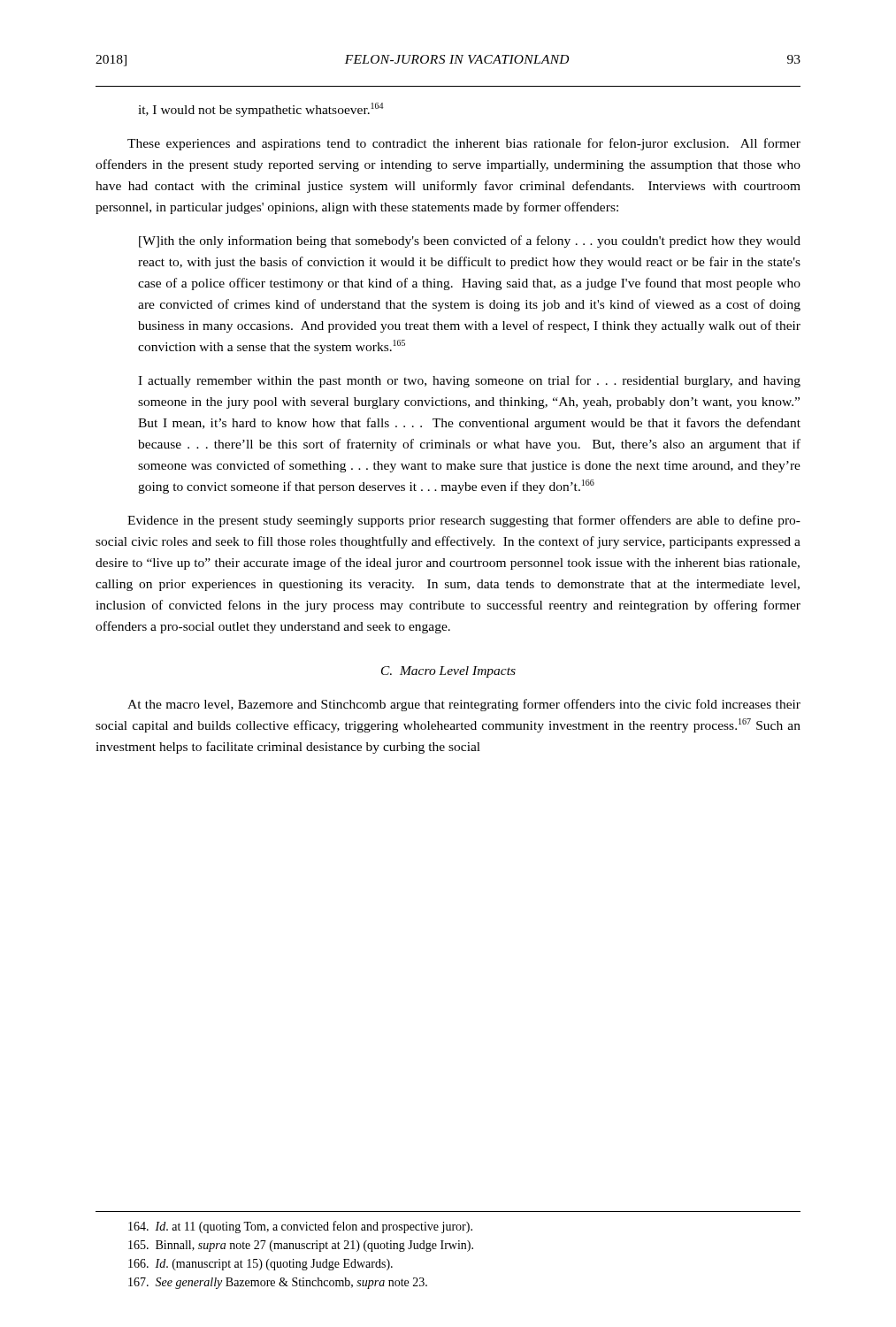Click on the element starting "I actually remember within"
The width and height of the screenshot is (896, 1327).
(469, 433)
